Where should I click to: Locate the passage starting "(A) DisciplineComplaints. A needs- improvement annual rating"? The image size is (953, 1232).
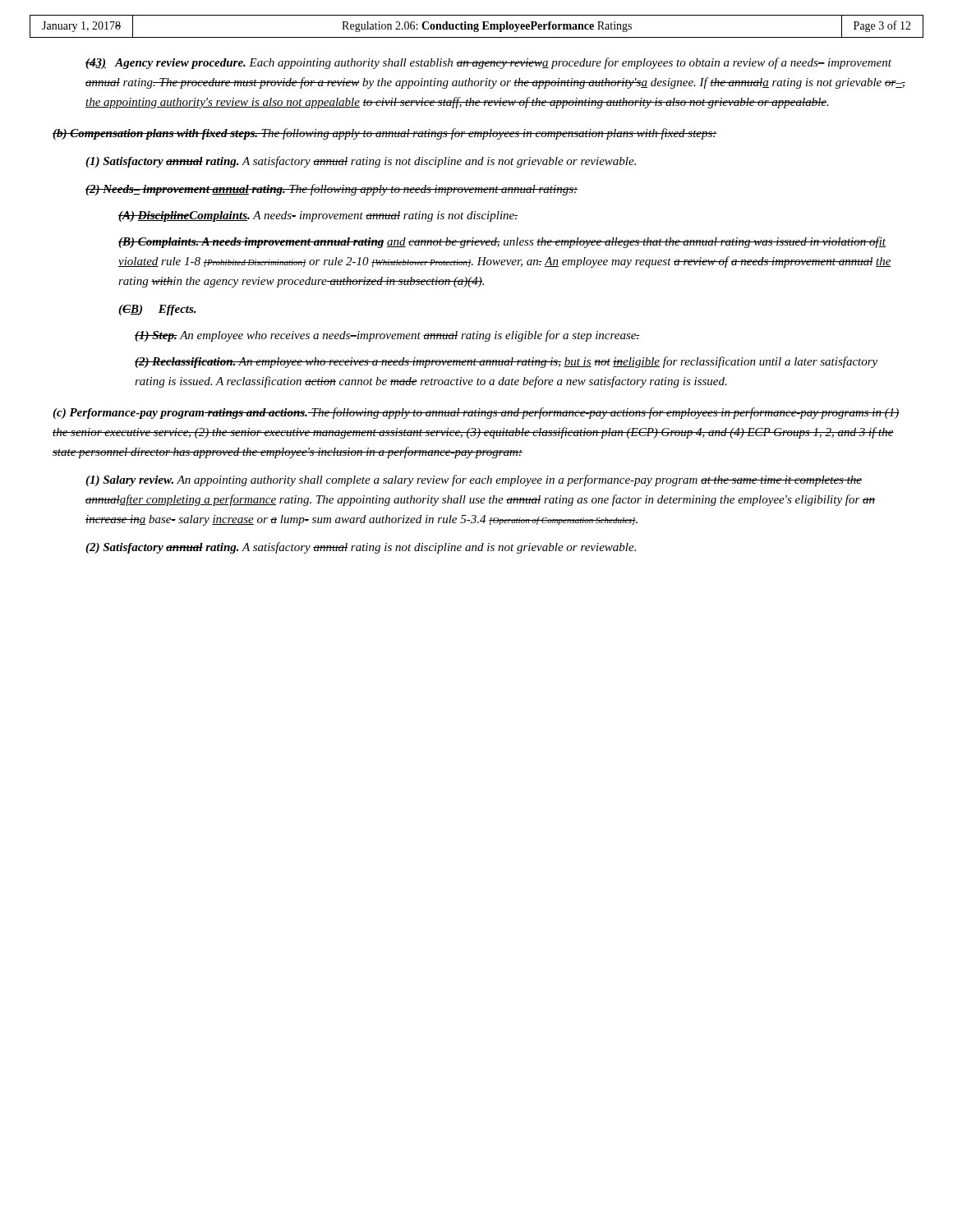(318, 215)
